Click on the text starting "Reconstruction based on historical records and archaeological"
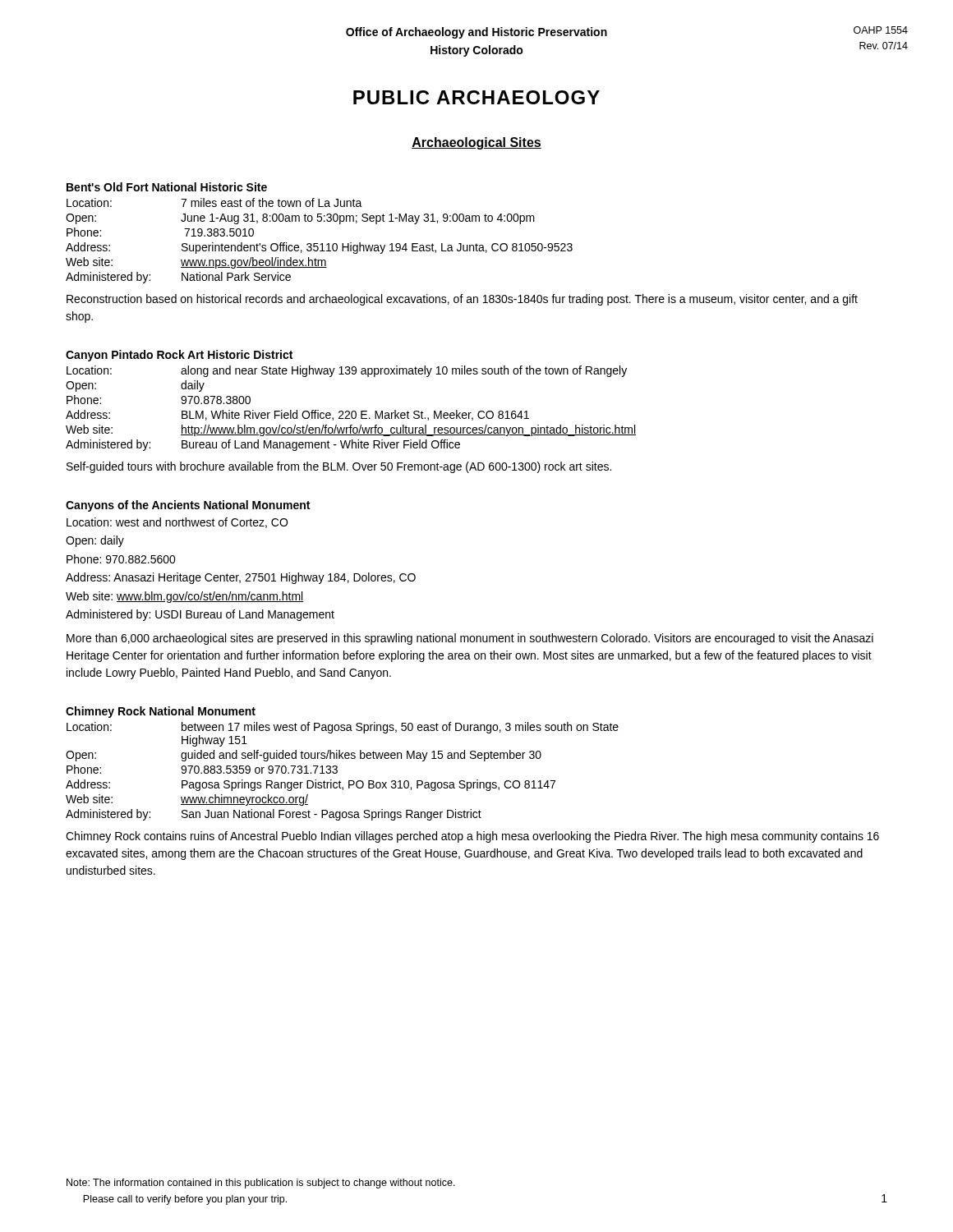 [462, 308]
